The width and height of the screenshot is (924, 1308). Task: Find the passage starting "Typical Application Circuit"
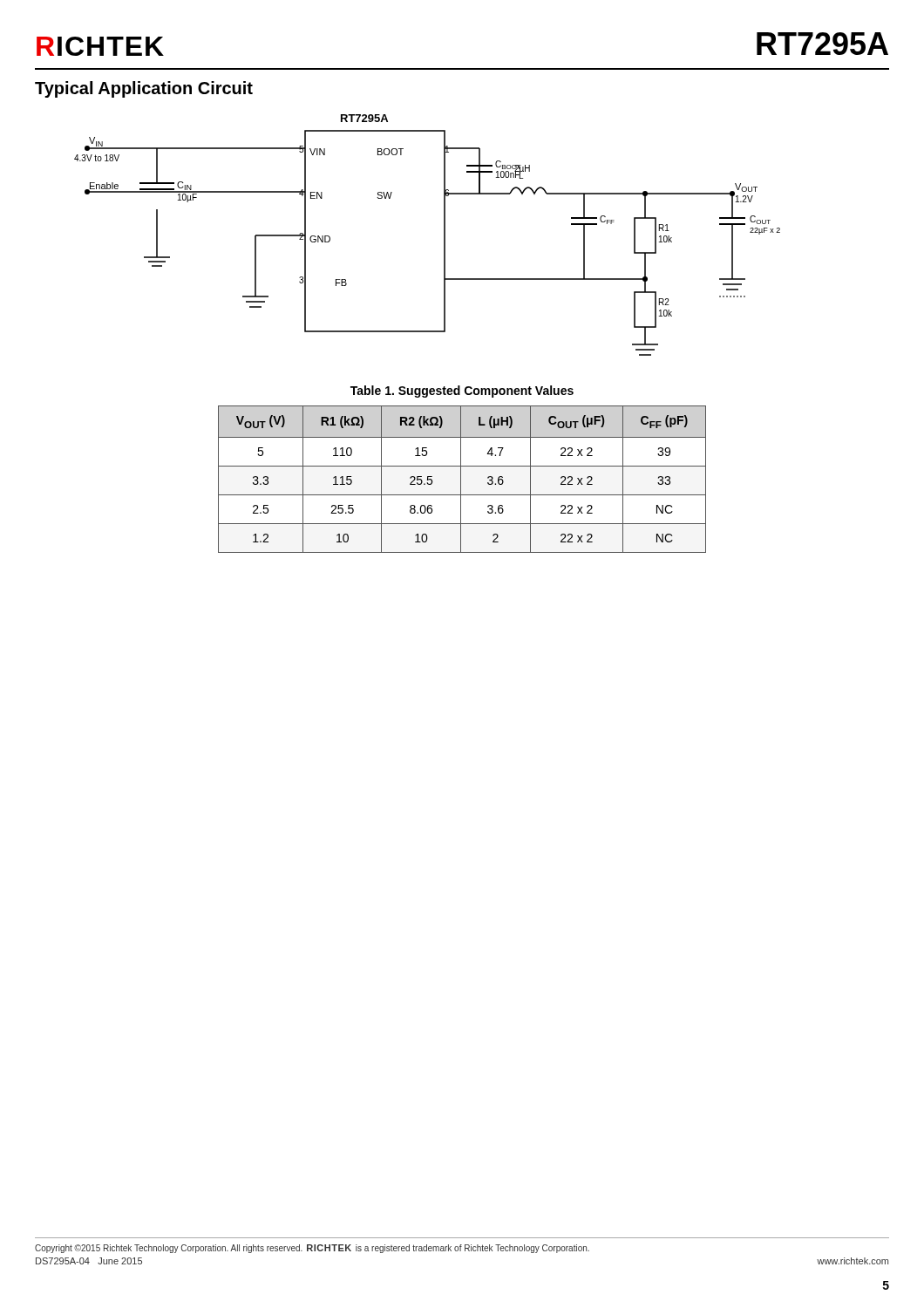(x=144, y=88)
